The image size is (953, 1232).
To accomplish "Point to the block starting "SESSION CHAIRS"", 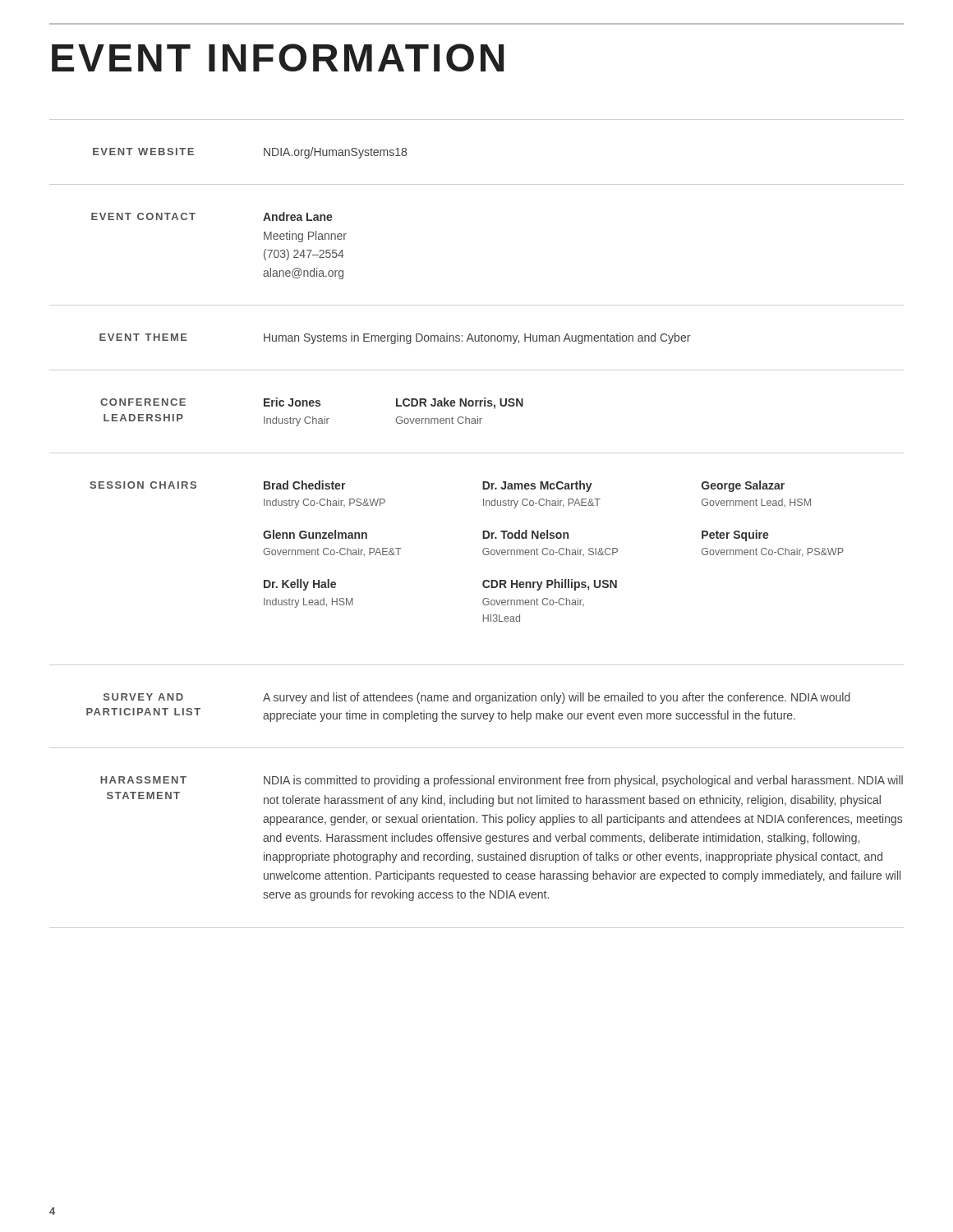I will point(144,485).
